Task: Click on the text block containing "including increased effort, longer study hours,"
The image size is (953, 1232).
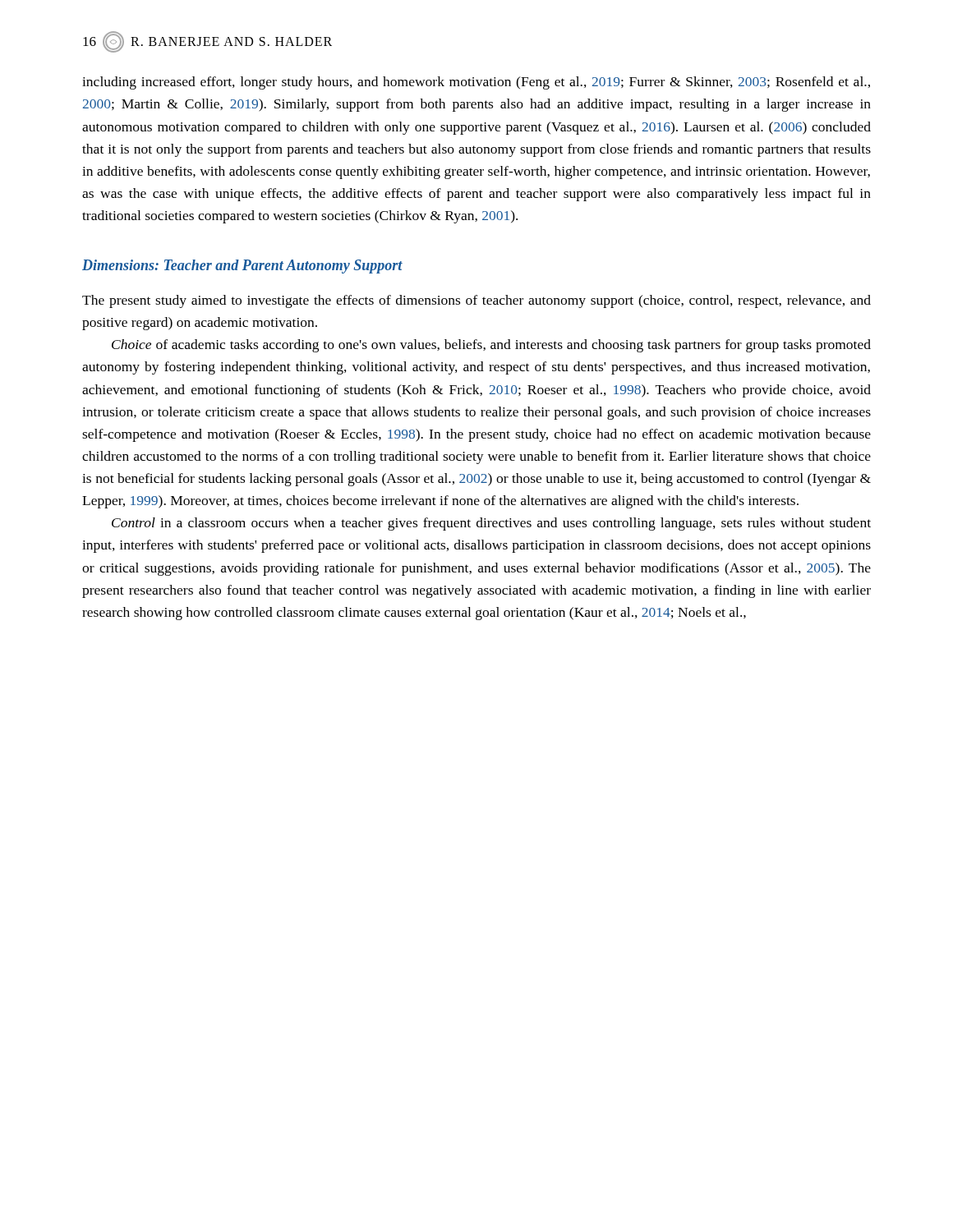Action: point(476,149)
